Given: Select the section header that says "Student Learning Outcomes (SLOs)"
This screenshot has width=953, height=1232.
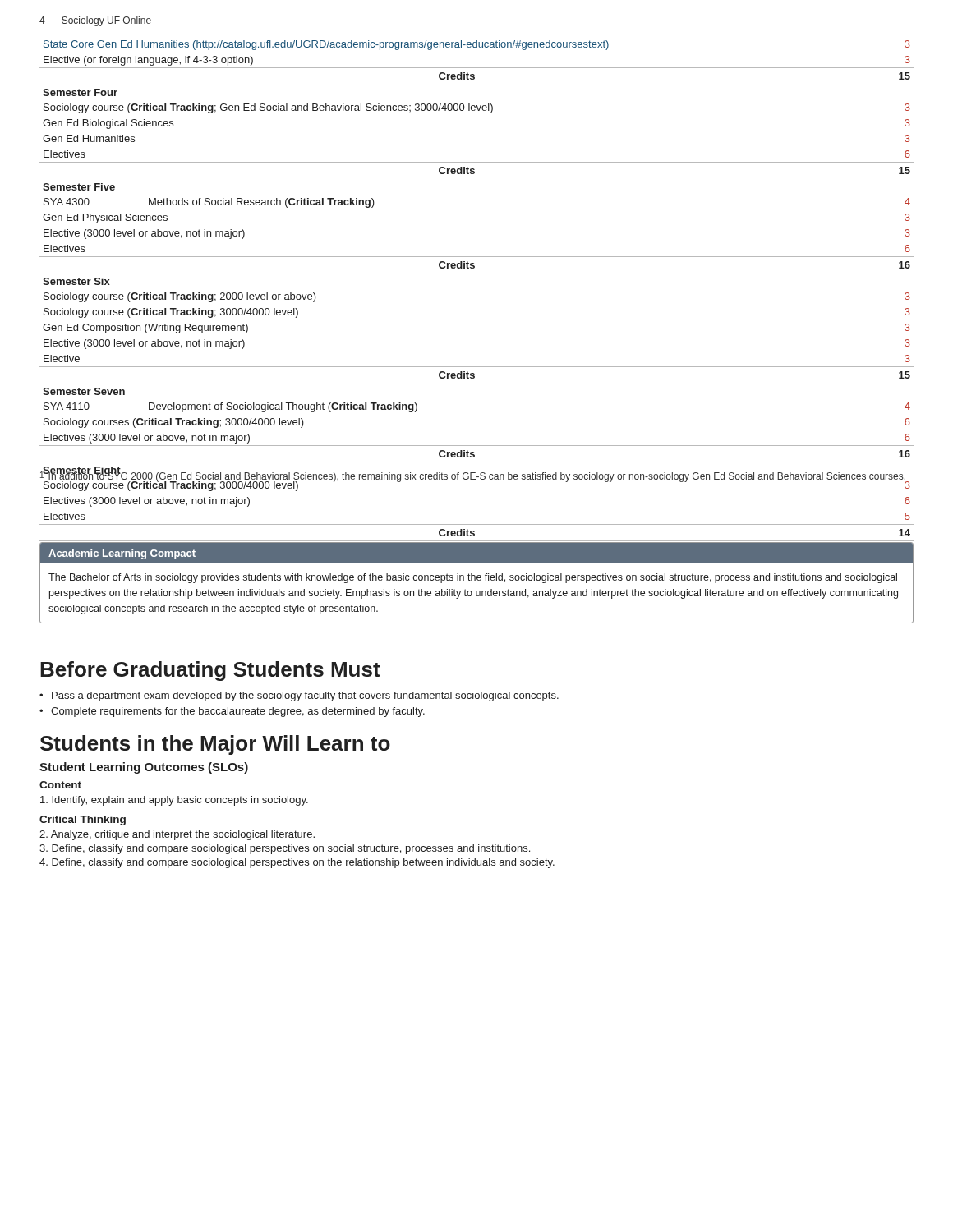Looking at the screenshot, I should tap(144, 767).
